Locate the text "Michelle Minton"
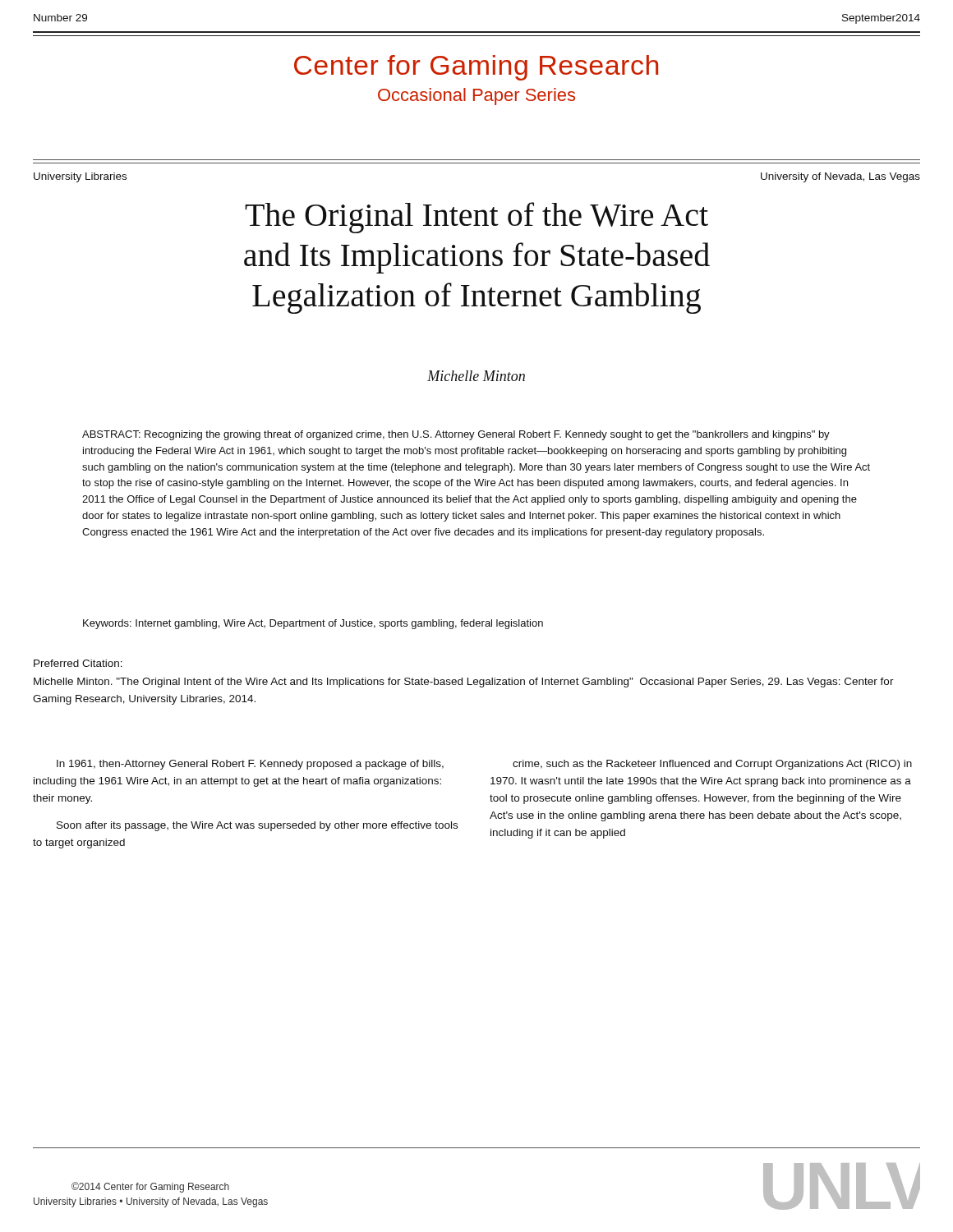This screenshot has height=1232, width=953. pyautogui.click(x=476, y=376)
